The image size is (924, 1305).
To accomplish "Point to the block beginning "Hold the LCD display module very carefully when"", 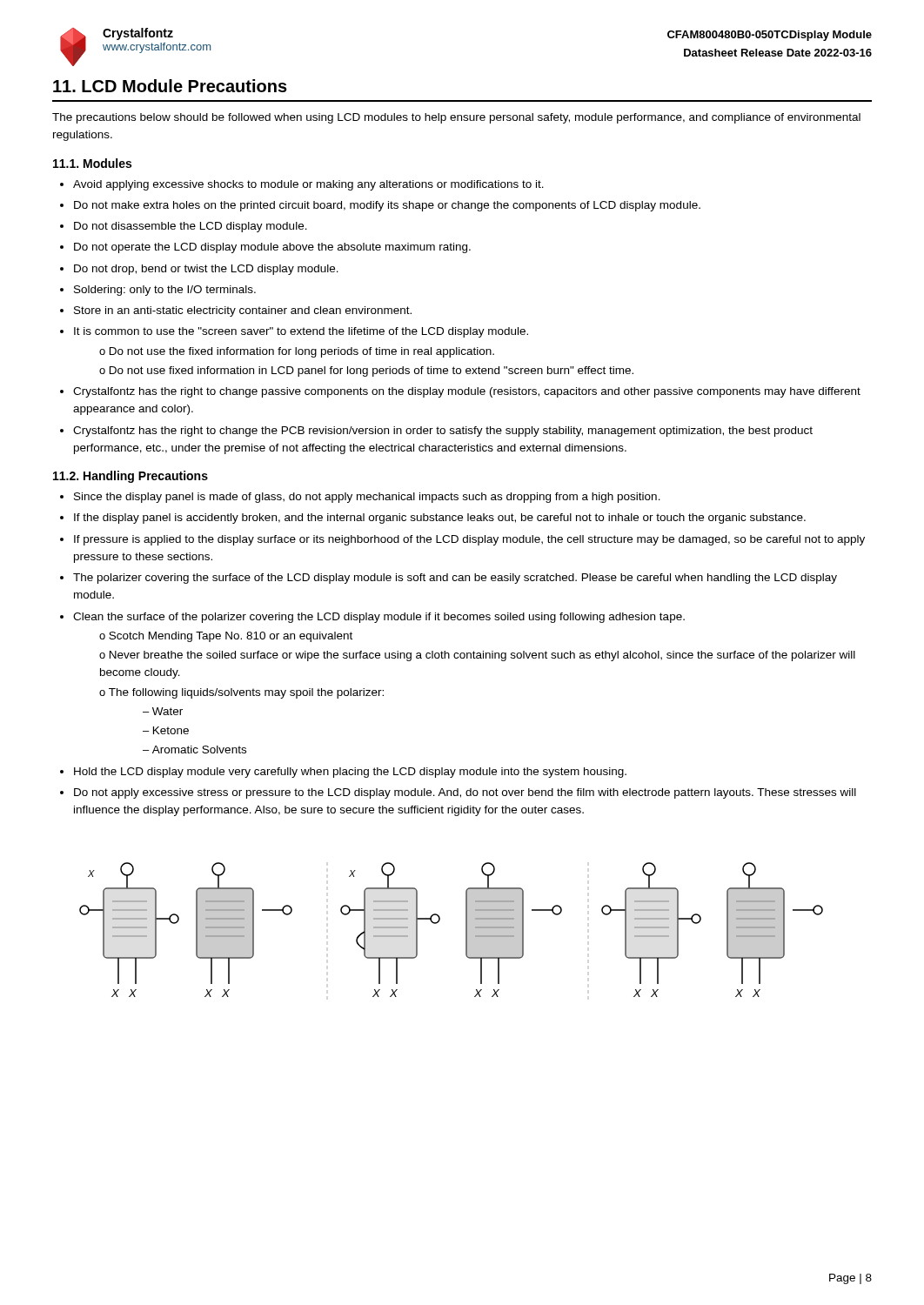I will click(462, 771).
